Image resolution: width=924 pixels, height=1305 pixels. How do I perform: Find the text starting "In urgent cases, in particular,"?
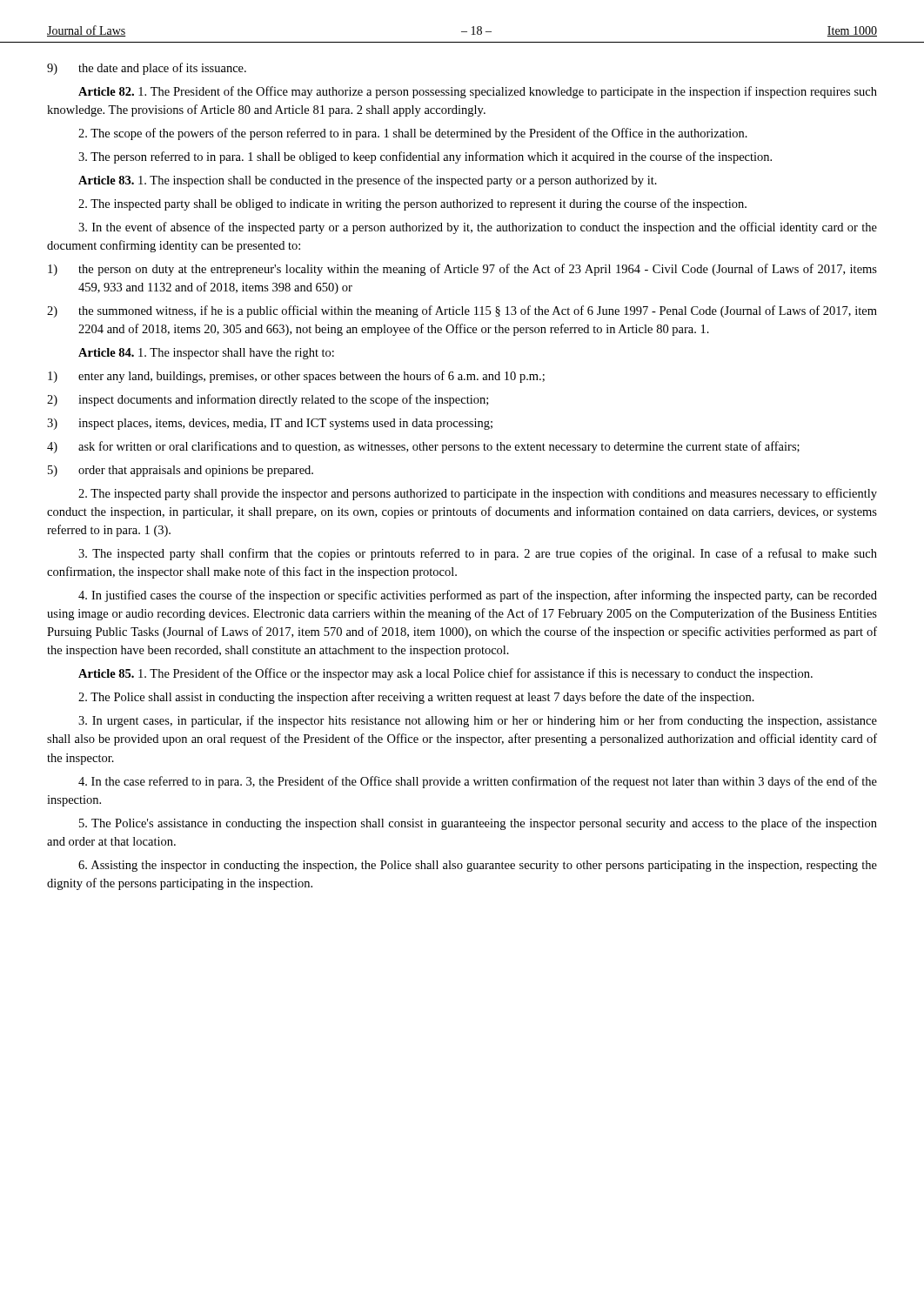(x=462, y=739)
